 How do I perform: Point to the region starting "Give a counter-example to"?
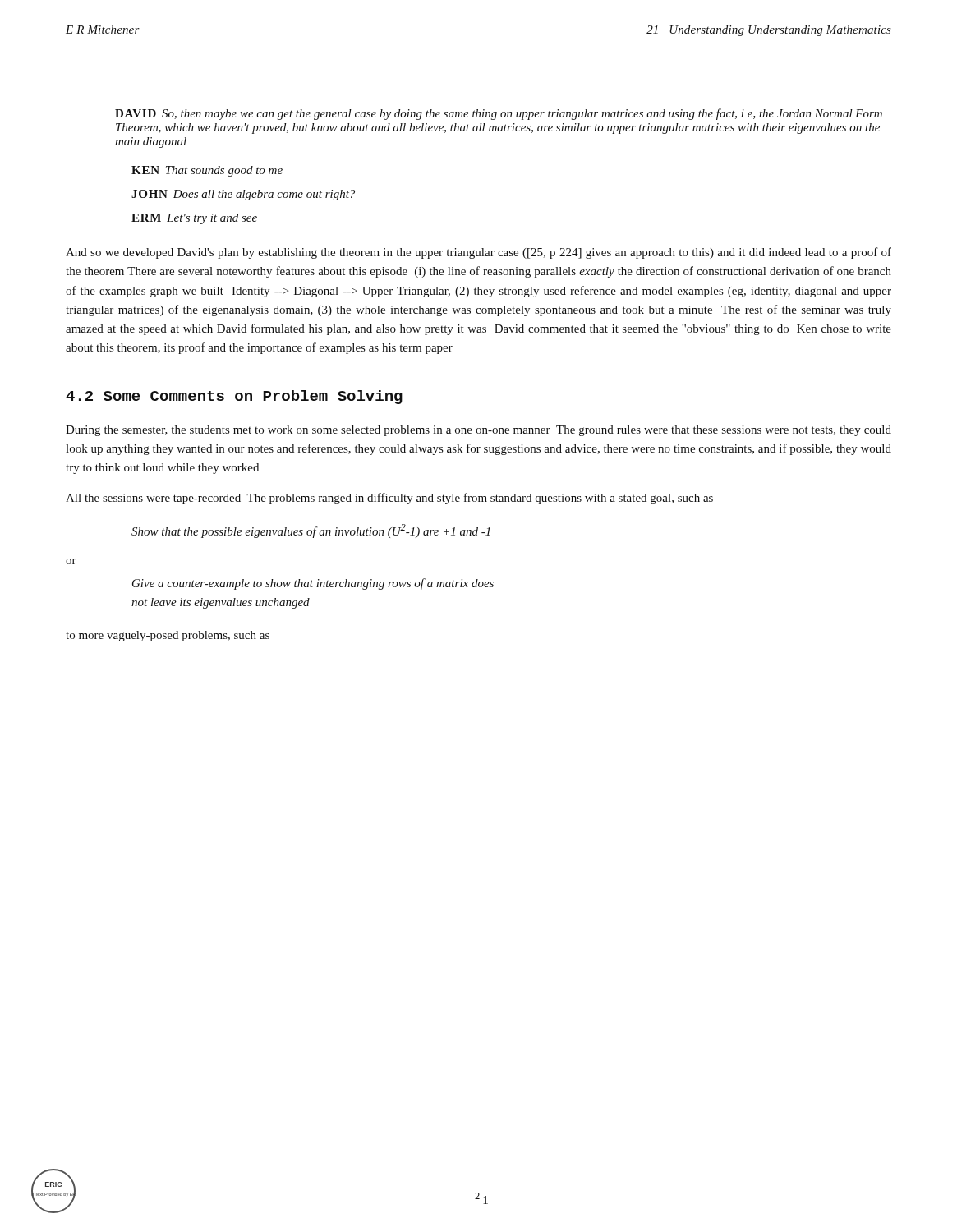[313, 592]
